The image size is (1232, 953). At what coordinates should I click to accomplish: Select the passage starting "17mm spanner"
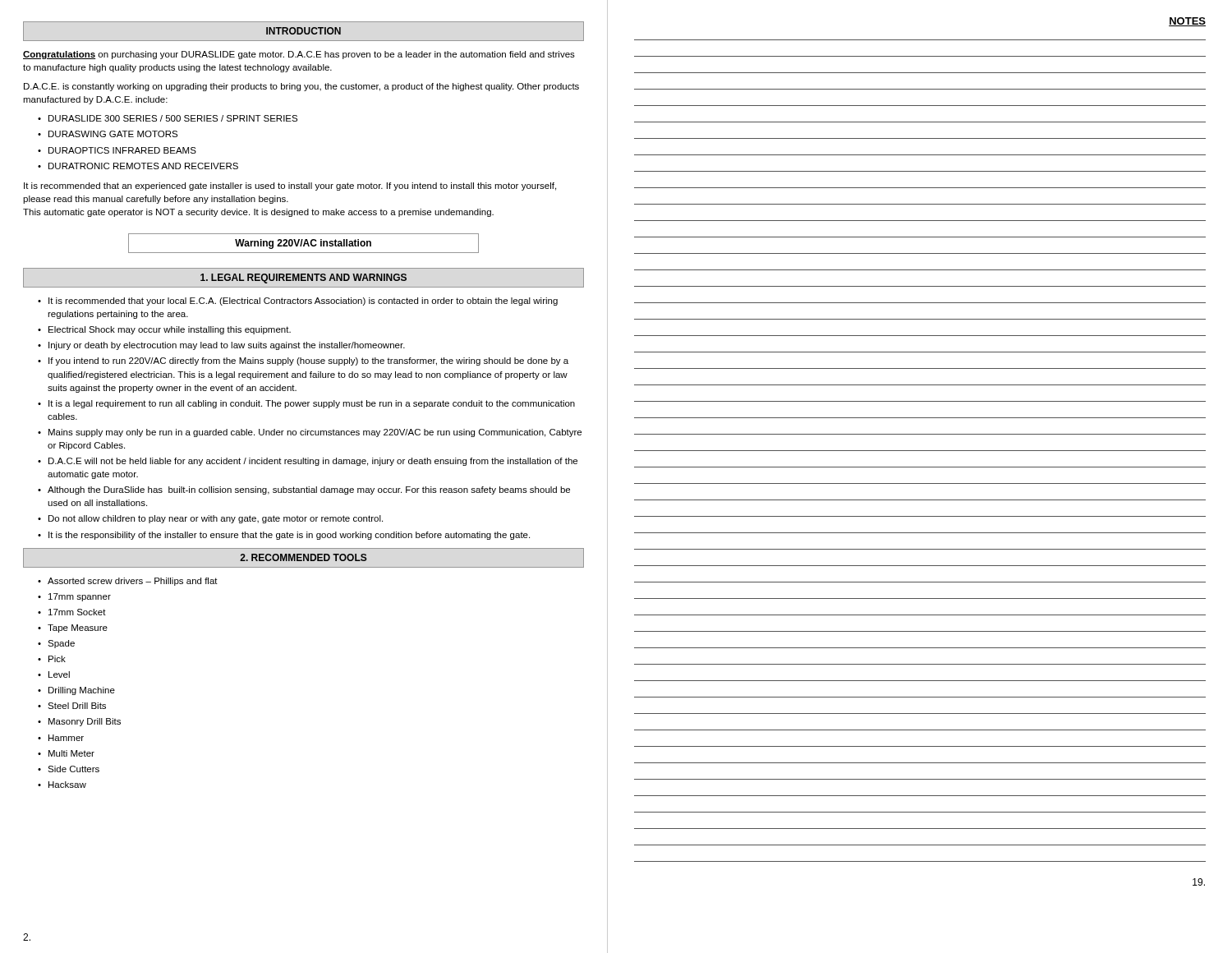(x=79, y=596)
